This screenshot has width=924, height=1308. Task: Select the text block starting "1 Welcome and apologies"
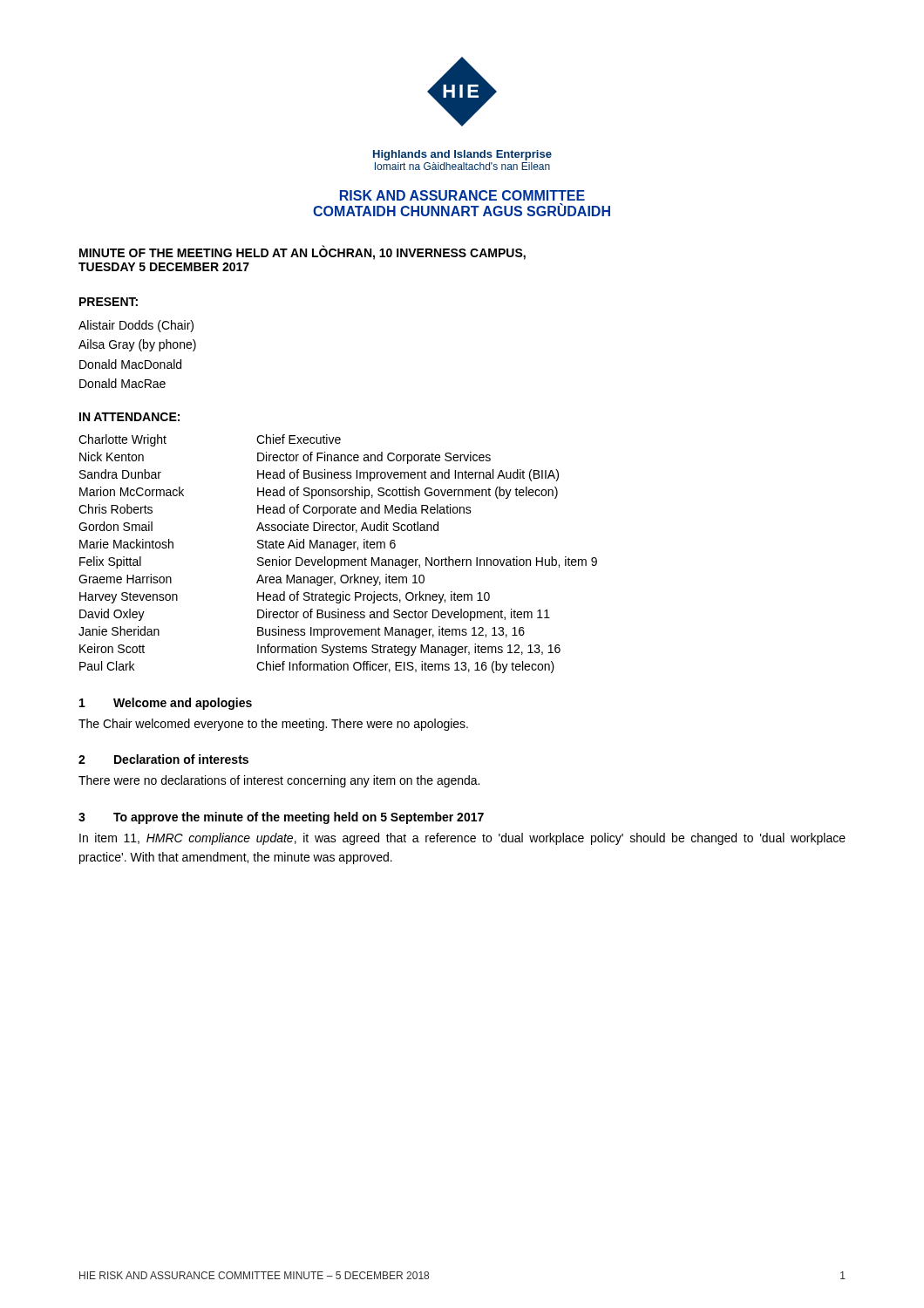click(165, 702)
